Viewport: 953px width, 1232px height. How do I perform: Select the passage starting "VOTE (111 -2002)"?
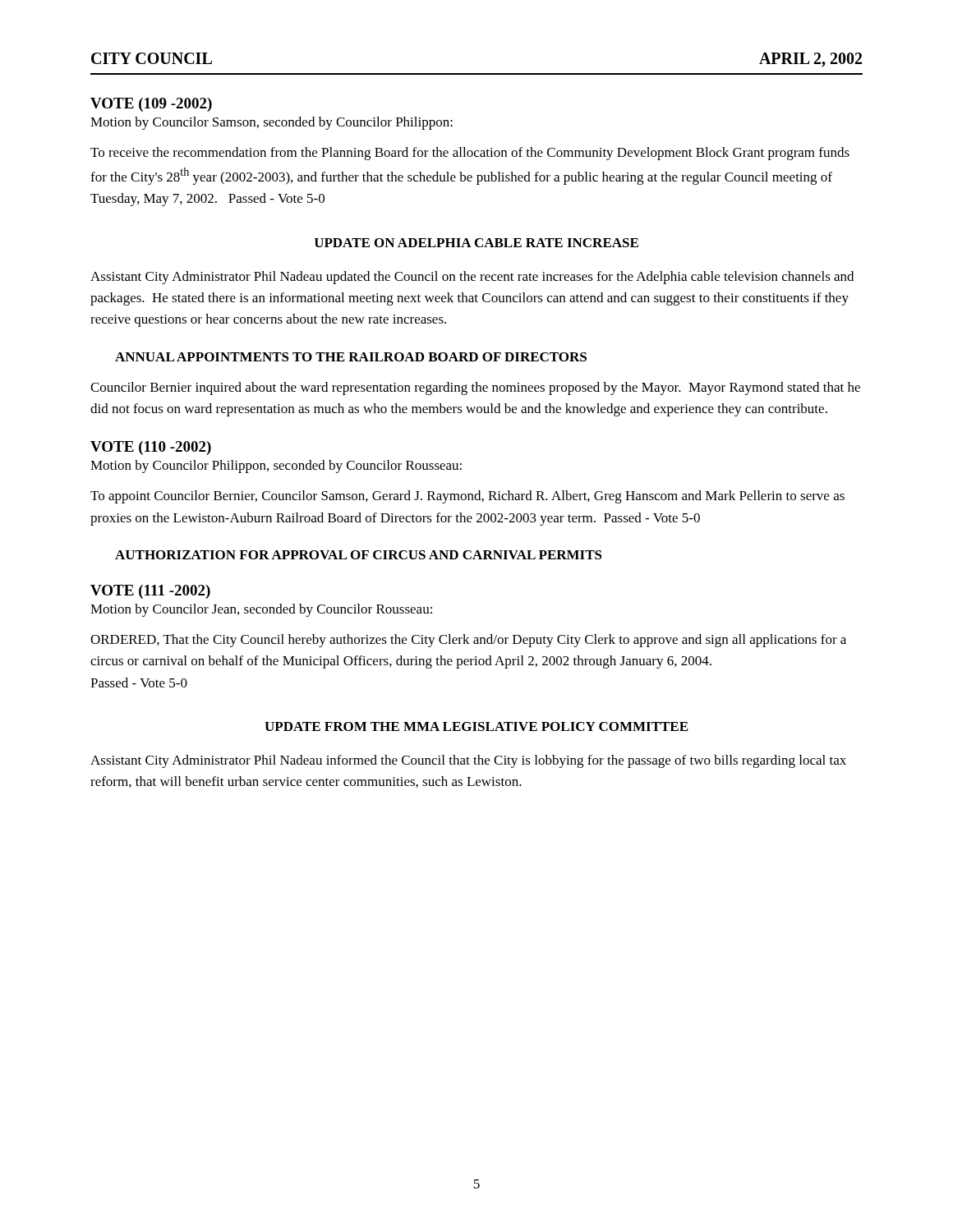click(x=150, y=590)
